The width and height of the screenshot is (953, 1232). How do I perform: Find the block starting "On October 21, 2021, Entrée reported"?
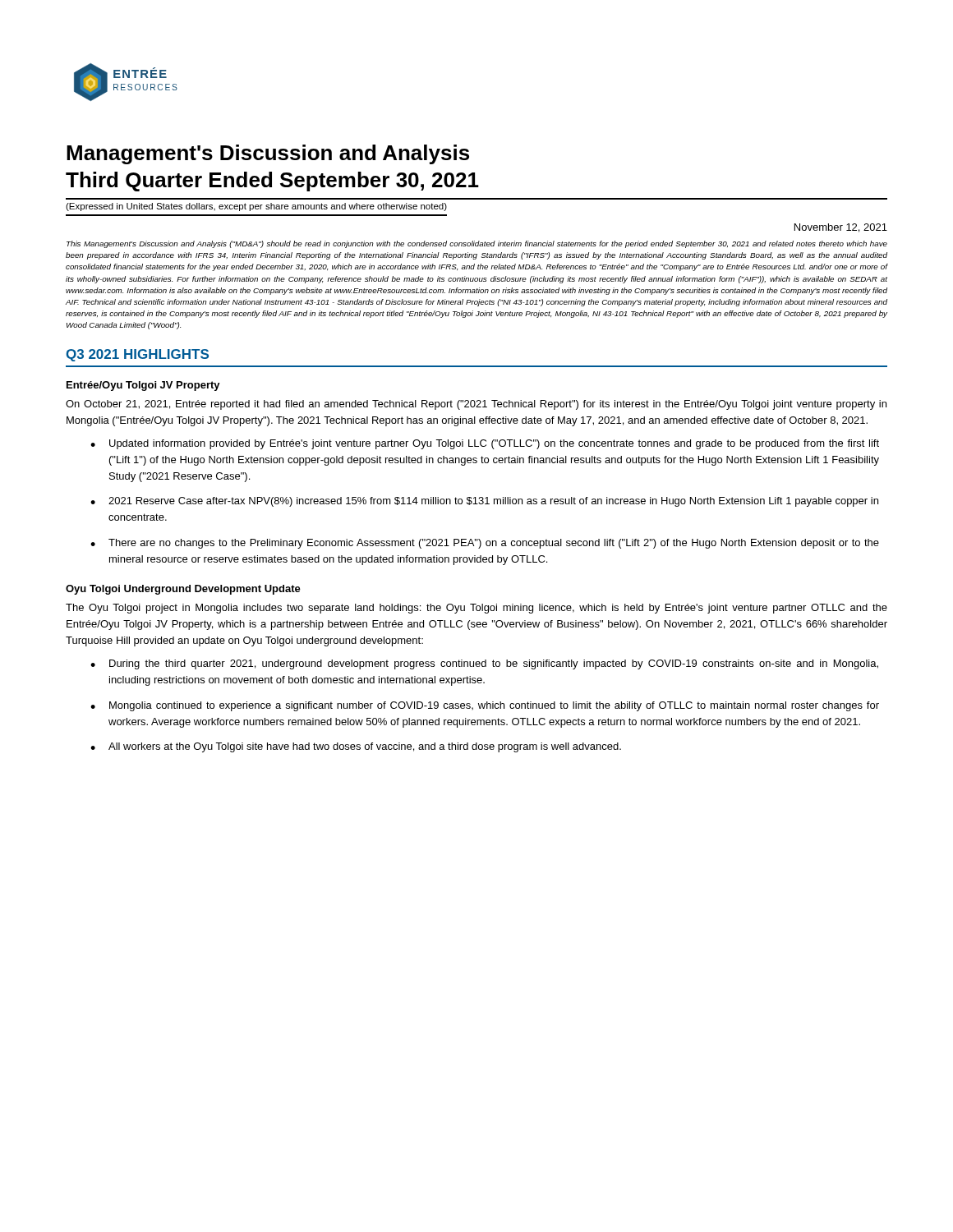(476, 412)
